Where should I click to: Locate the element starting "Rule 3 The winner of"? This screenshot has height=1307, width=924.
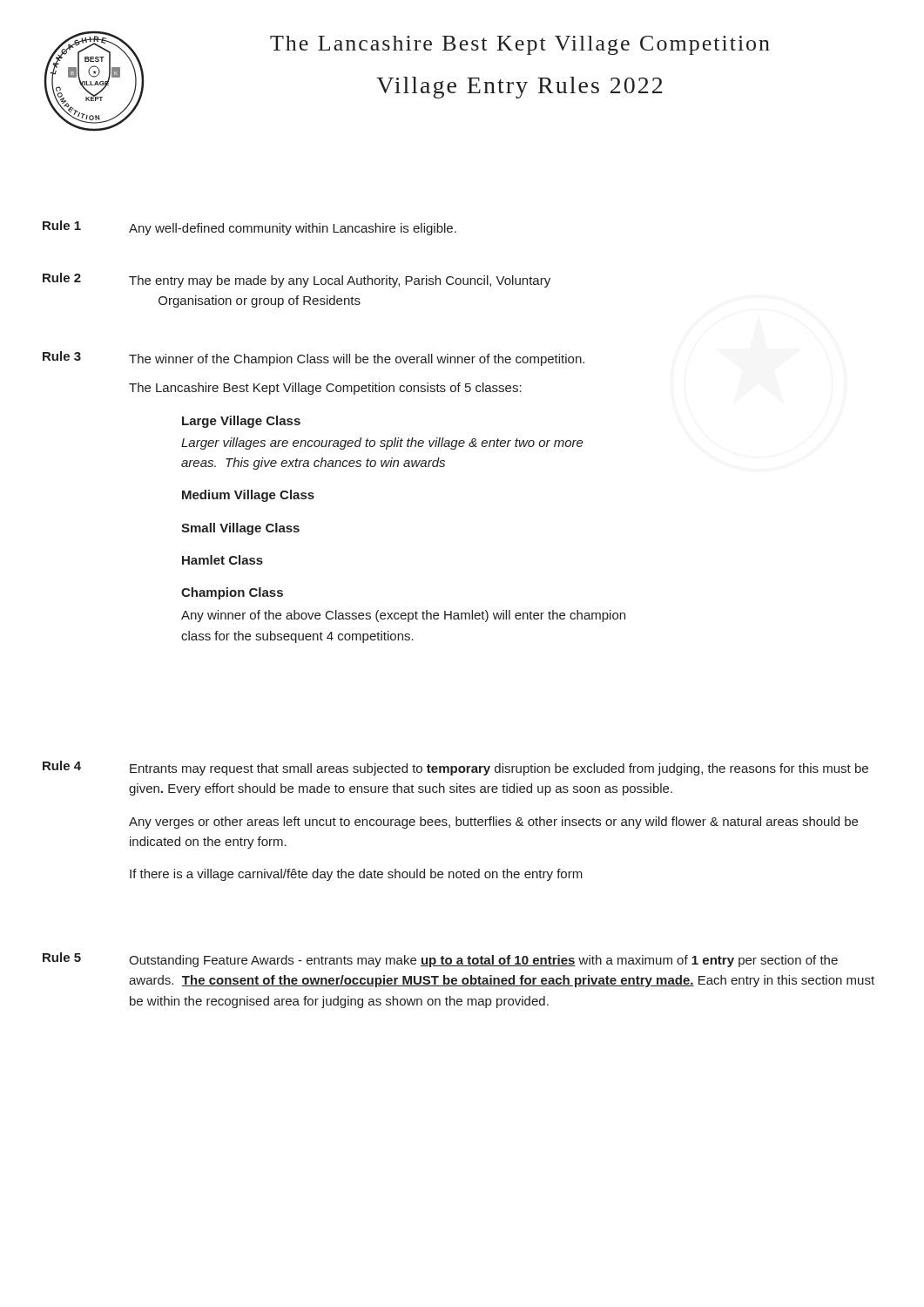(314, 359)
